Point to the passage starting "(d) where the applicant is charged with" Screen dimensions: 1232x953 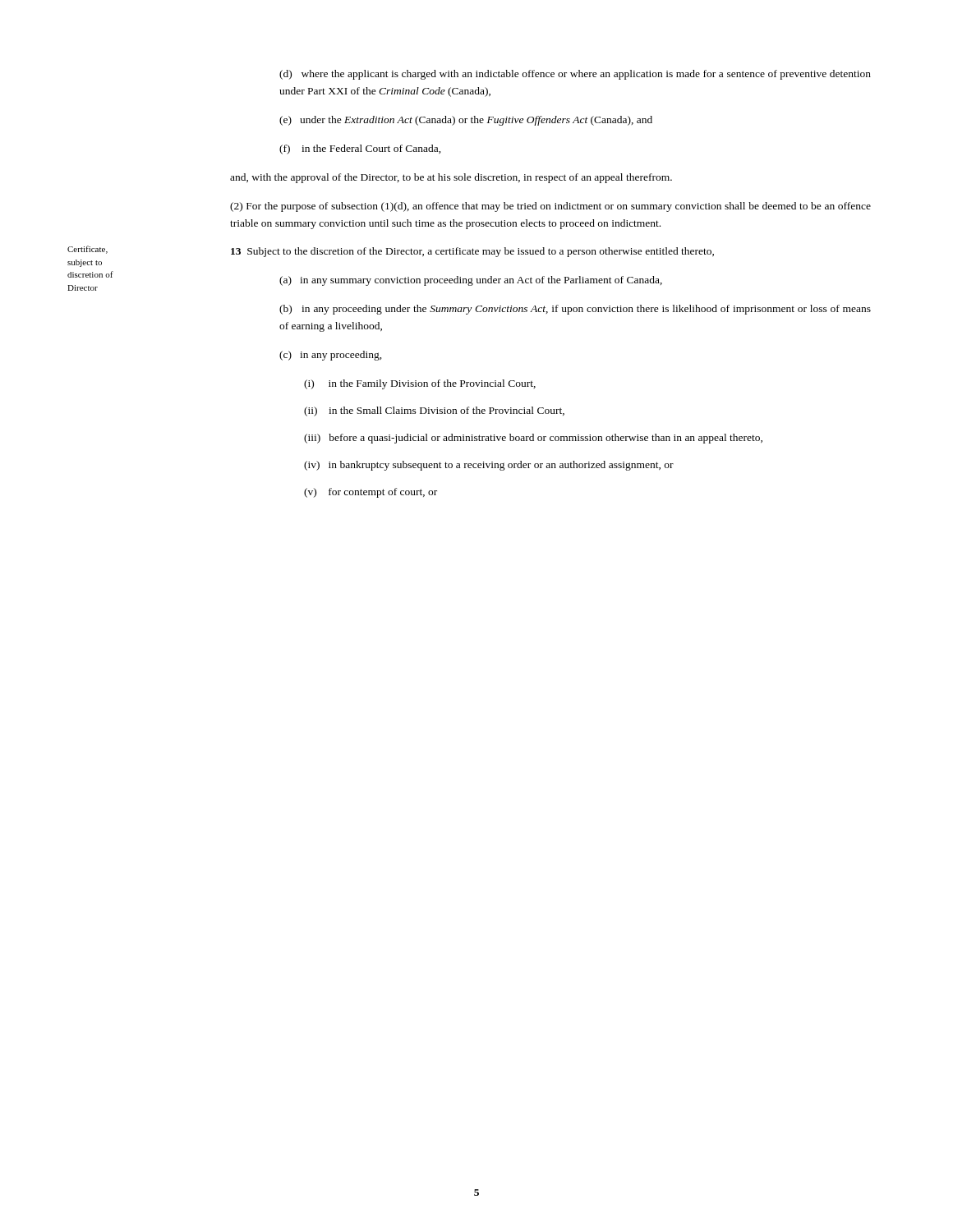575,82
